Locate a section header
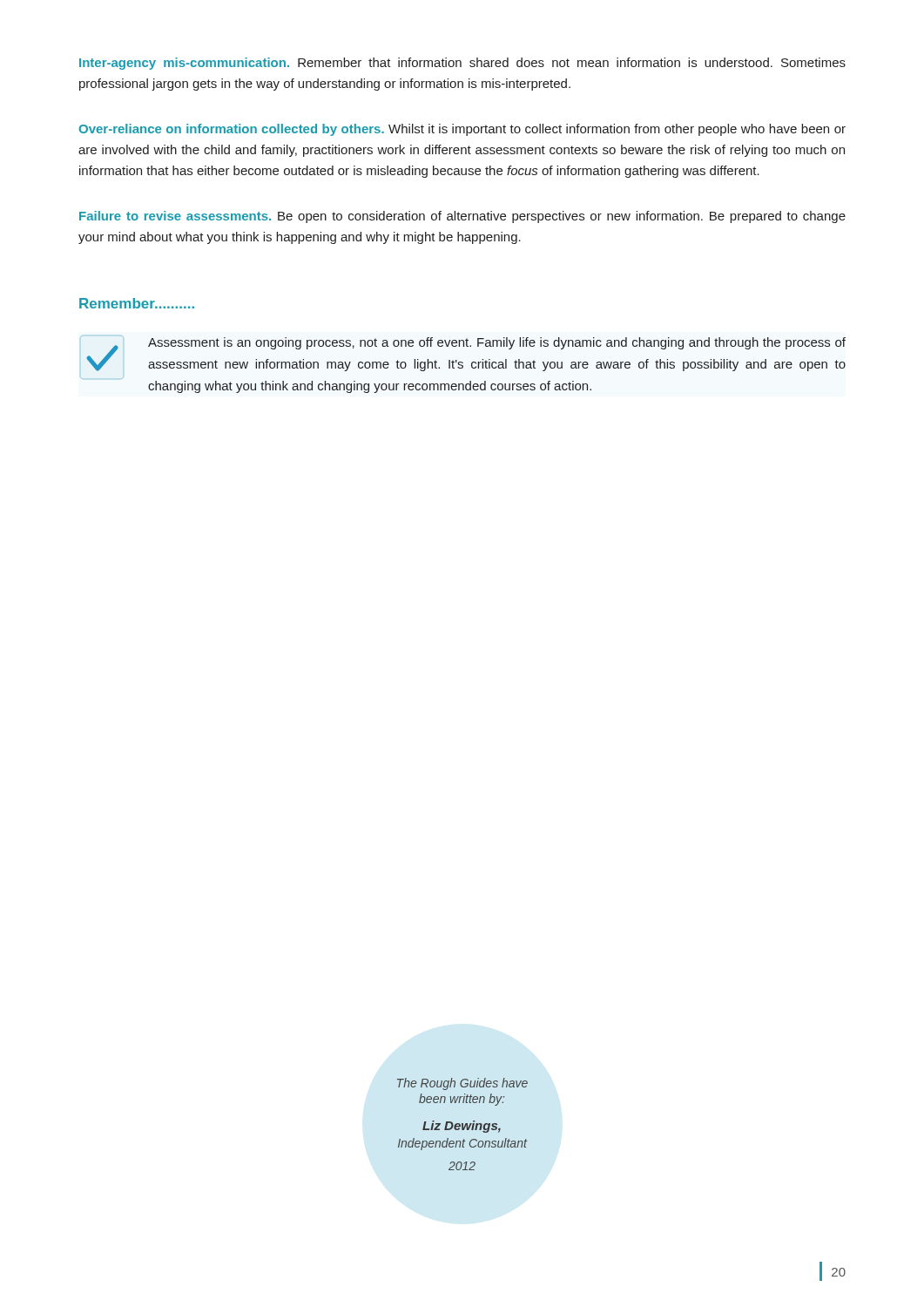This screenshot has width=924, height=1307. pyautogui.click(x=137, y=304)
